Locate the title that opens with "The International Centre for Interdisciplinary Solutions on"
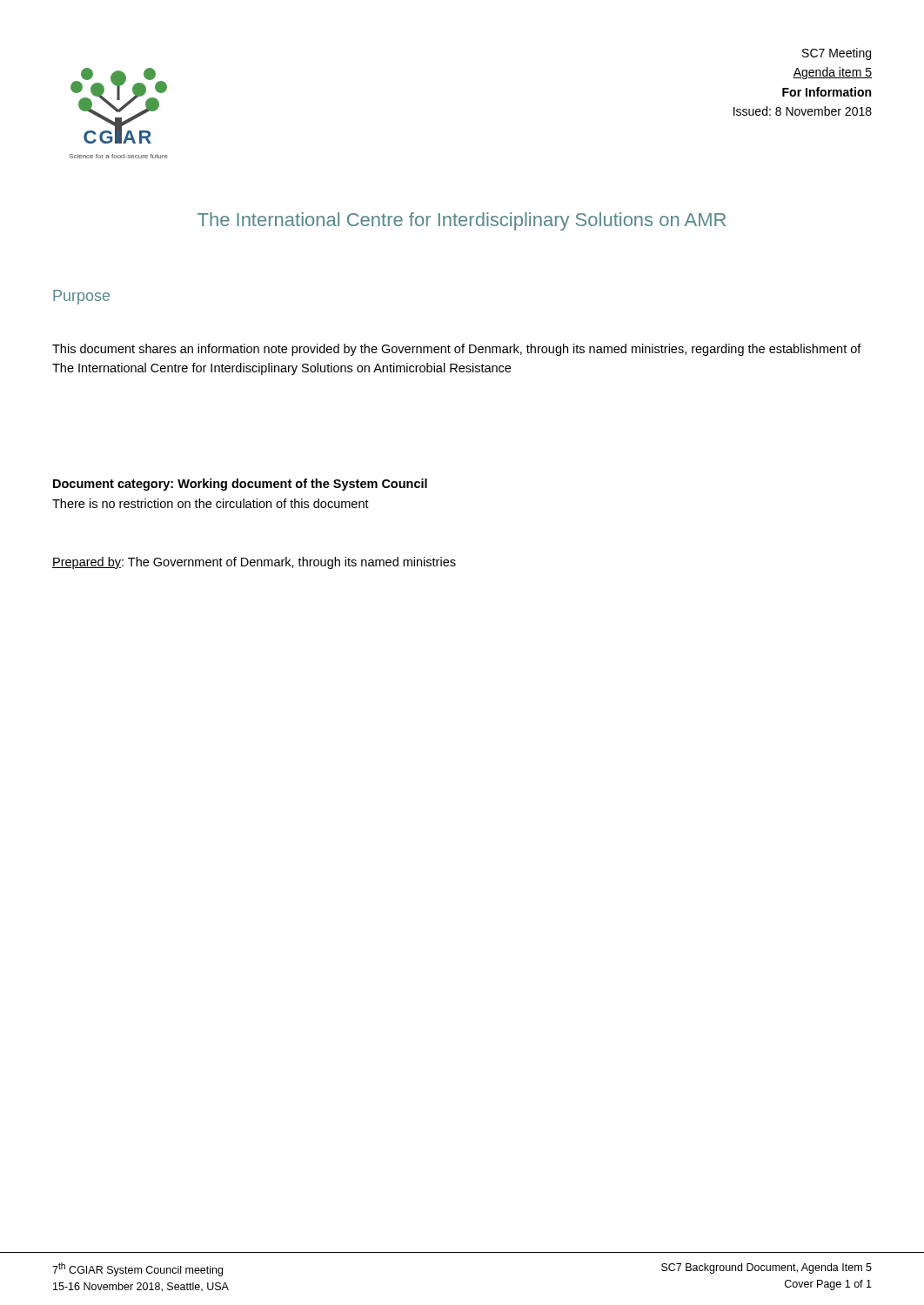 [462, 220]
